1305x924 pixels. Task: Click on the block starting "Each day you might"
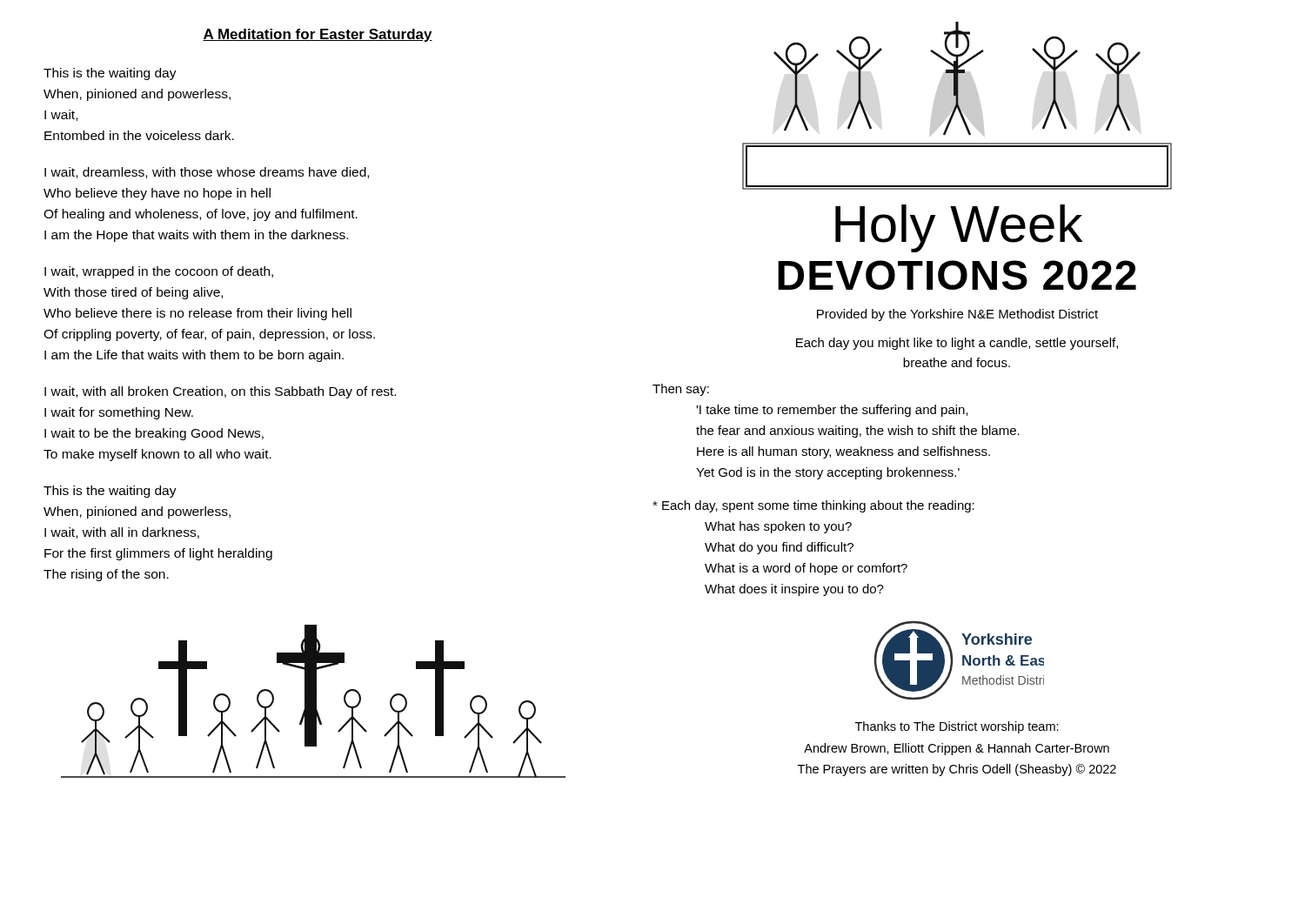tap(957, 352)
